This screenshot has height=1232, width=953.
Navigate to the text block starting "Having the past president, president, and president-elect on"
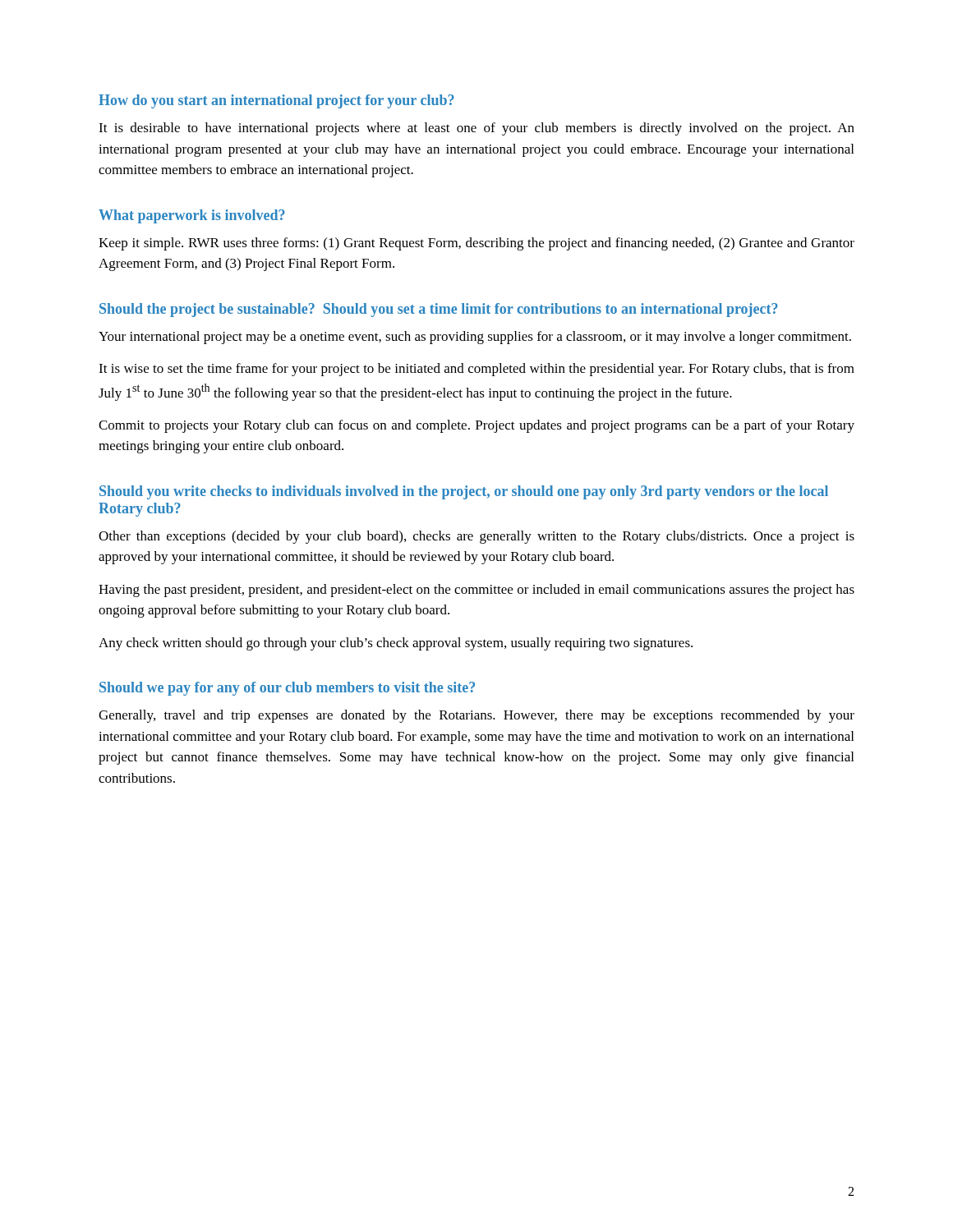[x=476, y=599]
